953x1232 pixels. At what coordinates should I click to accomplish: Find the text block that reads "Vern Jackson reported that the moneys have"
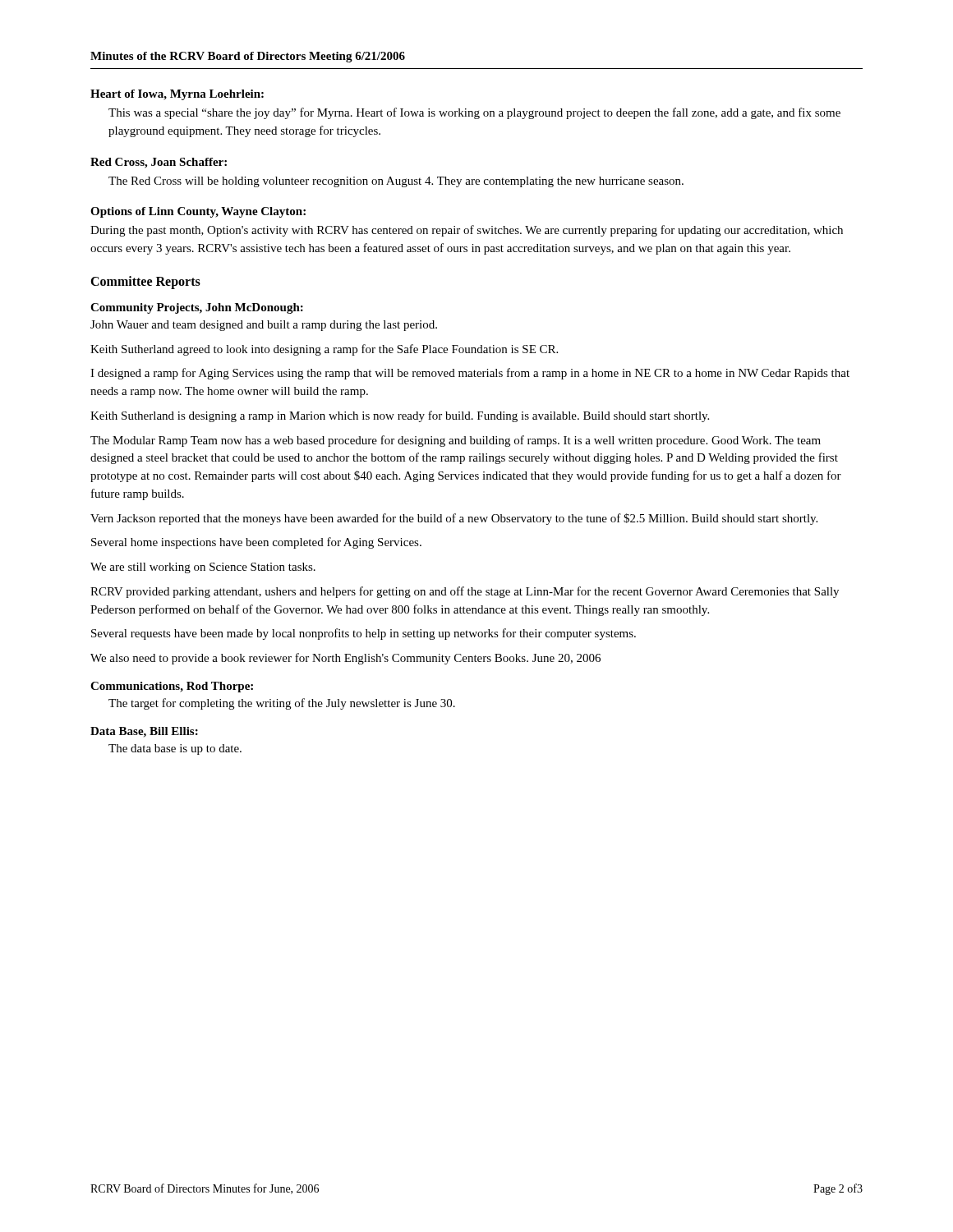[x=454, y=518]
